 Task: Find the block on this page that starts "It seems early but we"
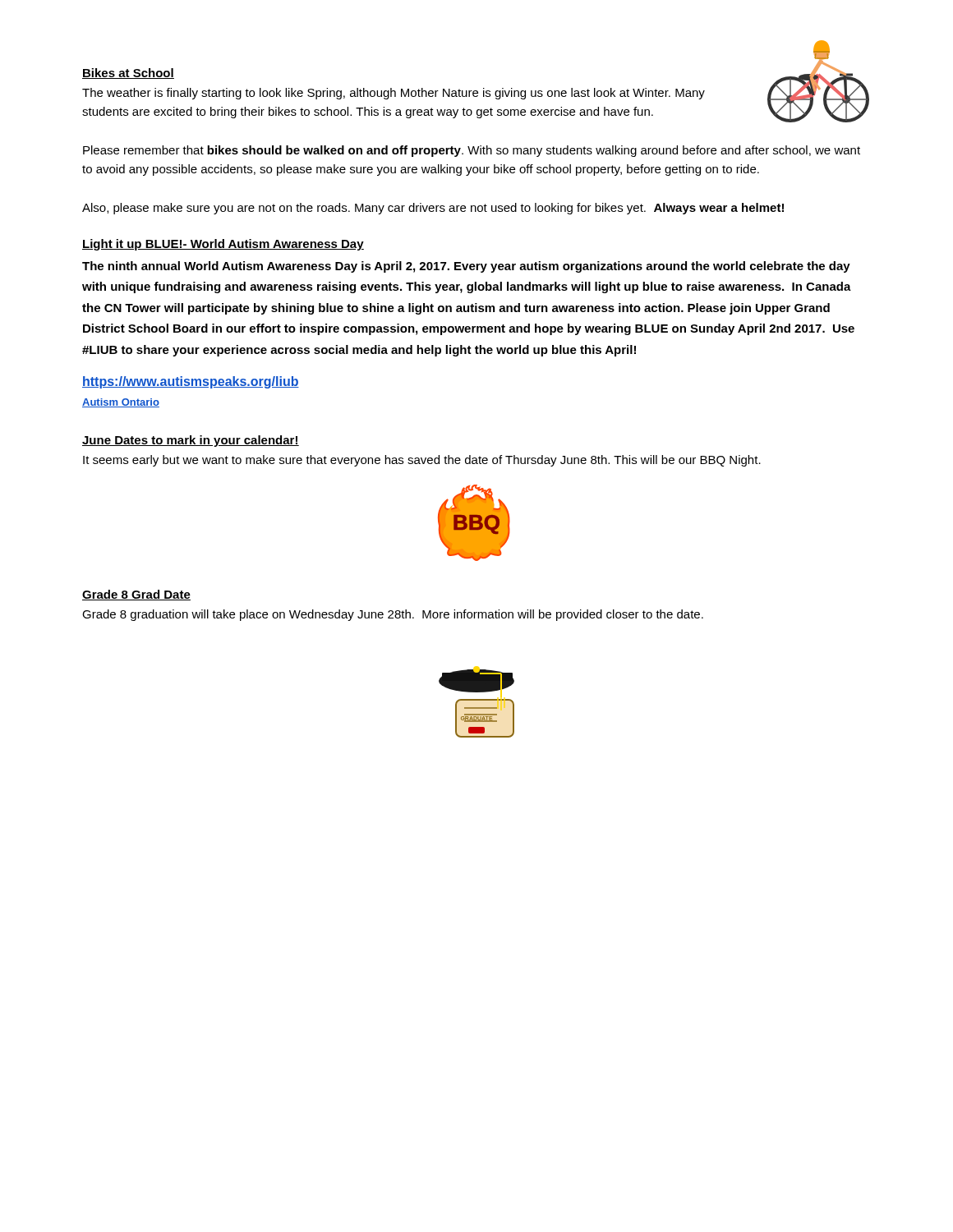(x=422, y=460)
